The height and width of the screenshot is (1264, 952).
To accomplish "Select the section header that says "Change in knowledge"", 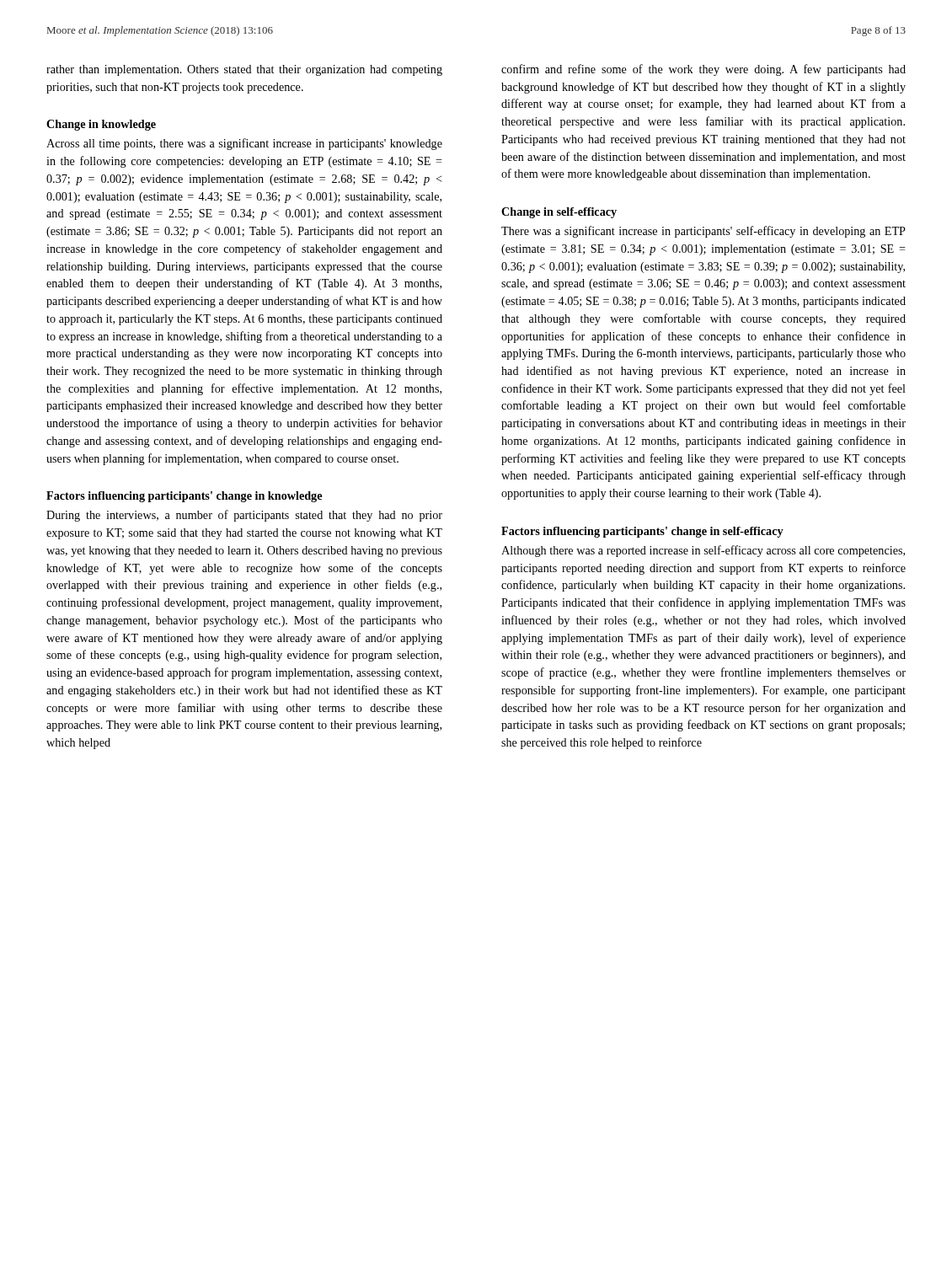I will point(101,124).
